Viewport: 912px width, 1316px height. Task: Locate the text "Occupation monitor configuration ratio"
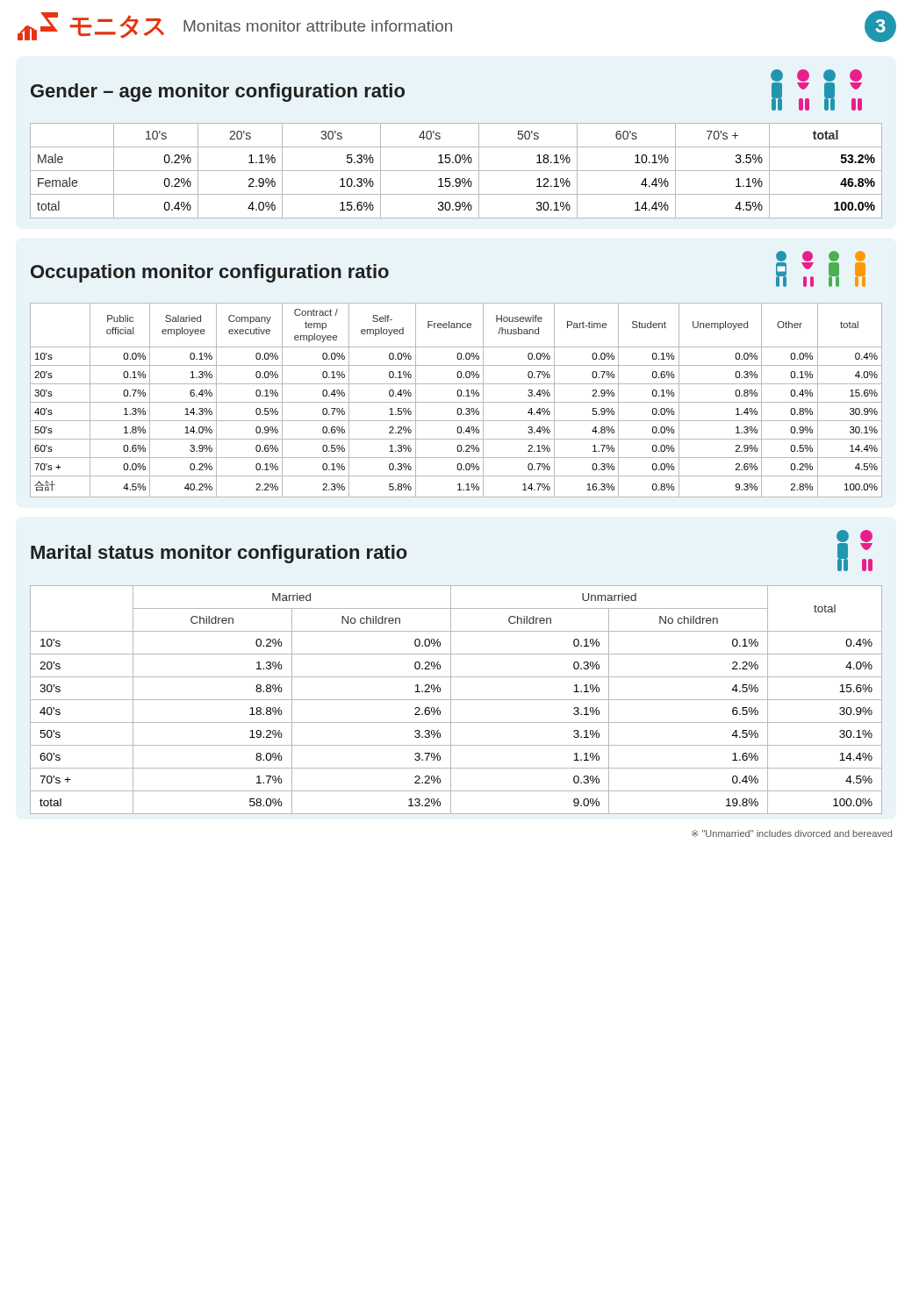(x=270, y=269)
